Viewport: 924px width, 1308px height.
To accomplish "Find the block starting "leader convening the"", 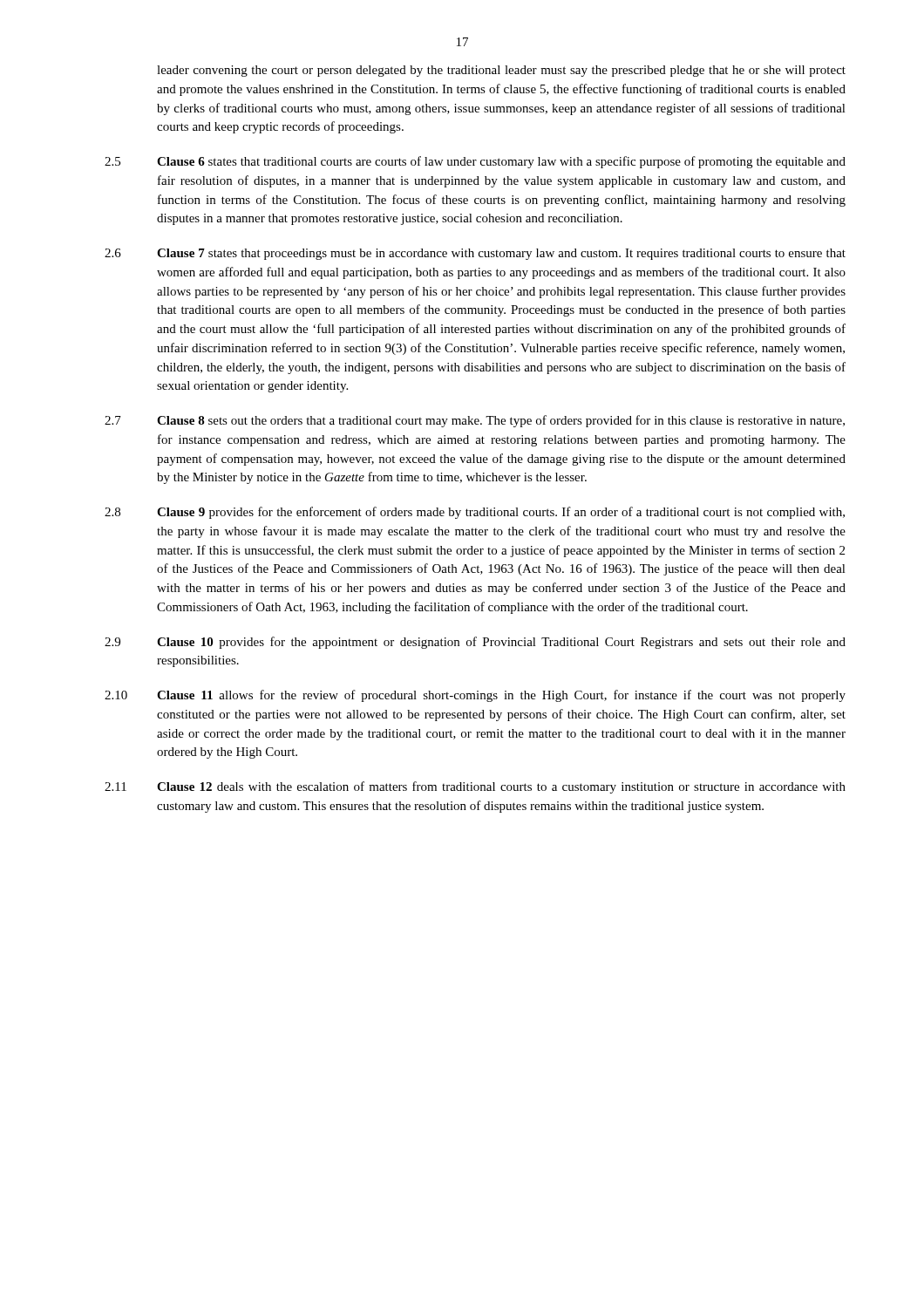I will coord(501,98).
